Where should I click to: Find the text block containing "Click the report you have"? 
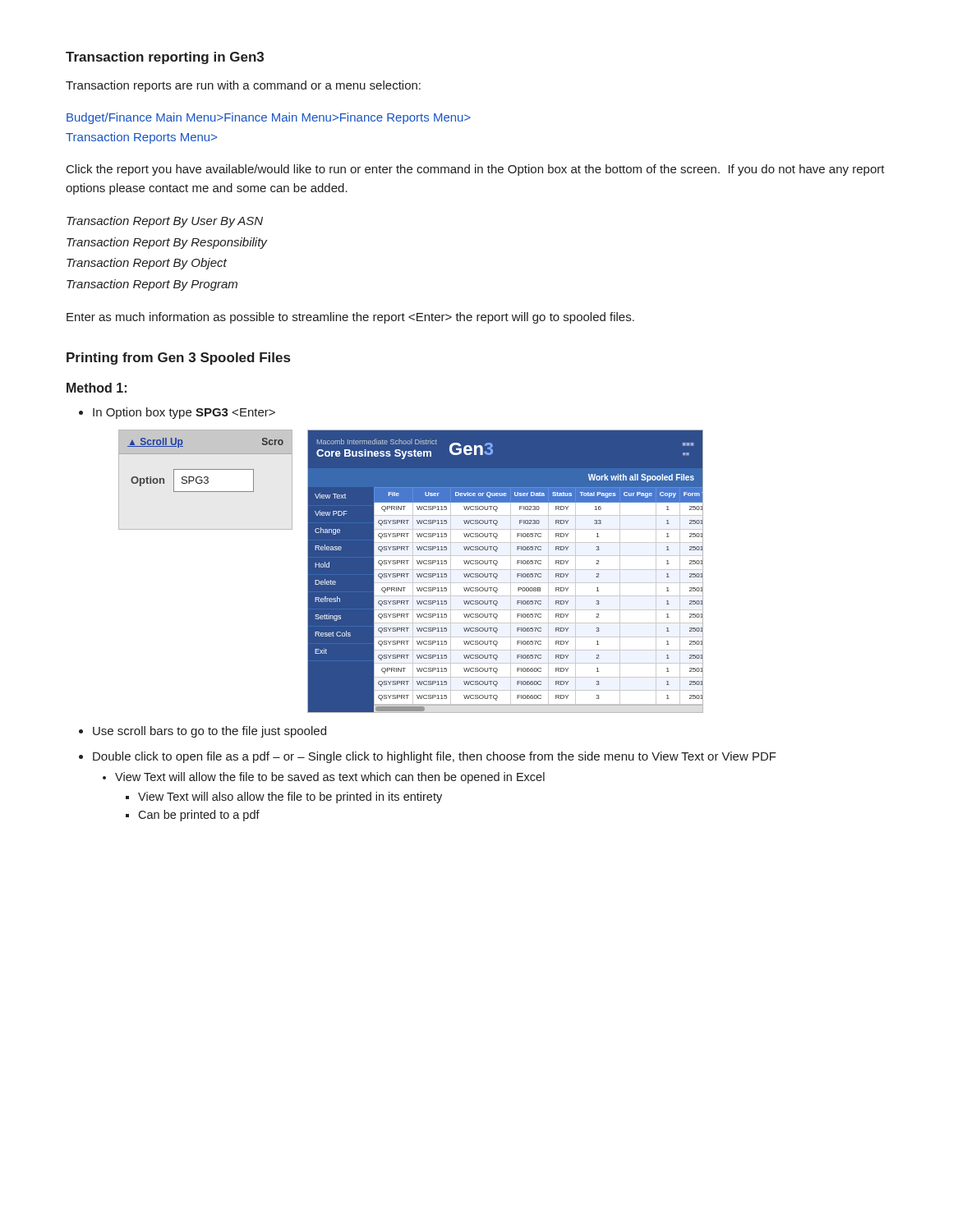[x=475, y=178]
